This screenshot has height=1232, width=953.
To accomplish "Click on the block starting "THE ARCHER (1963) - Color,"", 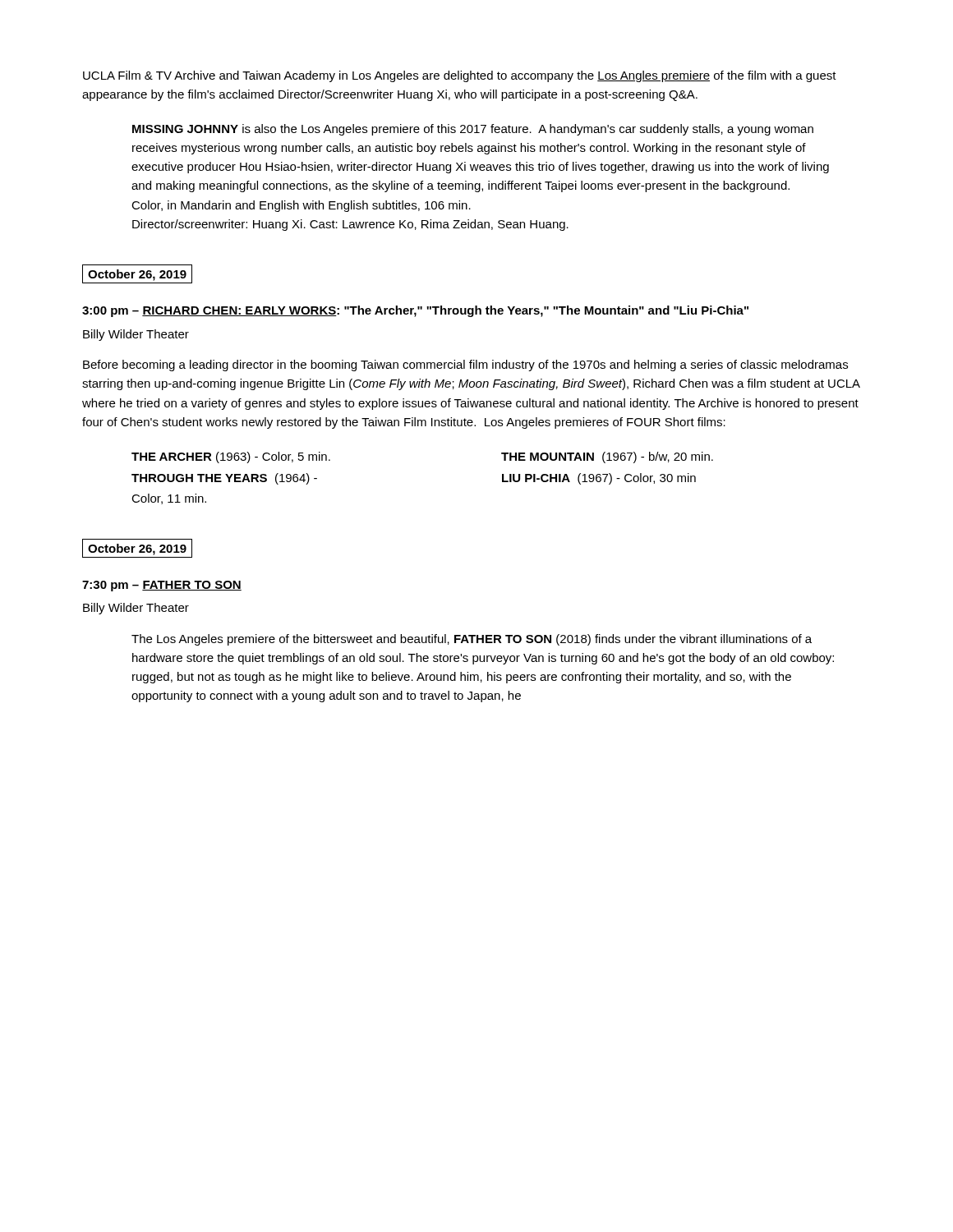I will (231, 477).
